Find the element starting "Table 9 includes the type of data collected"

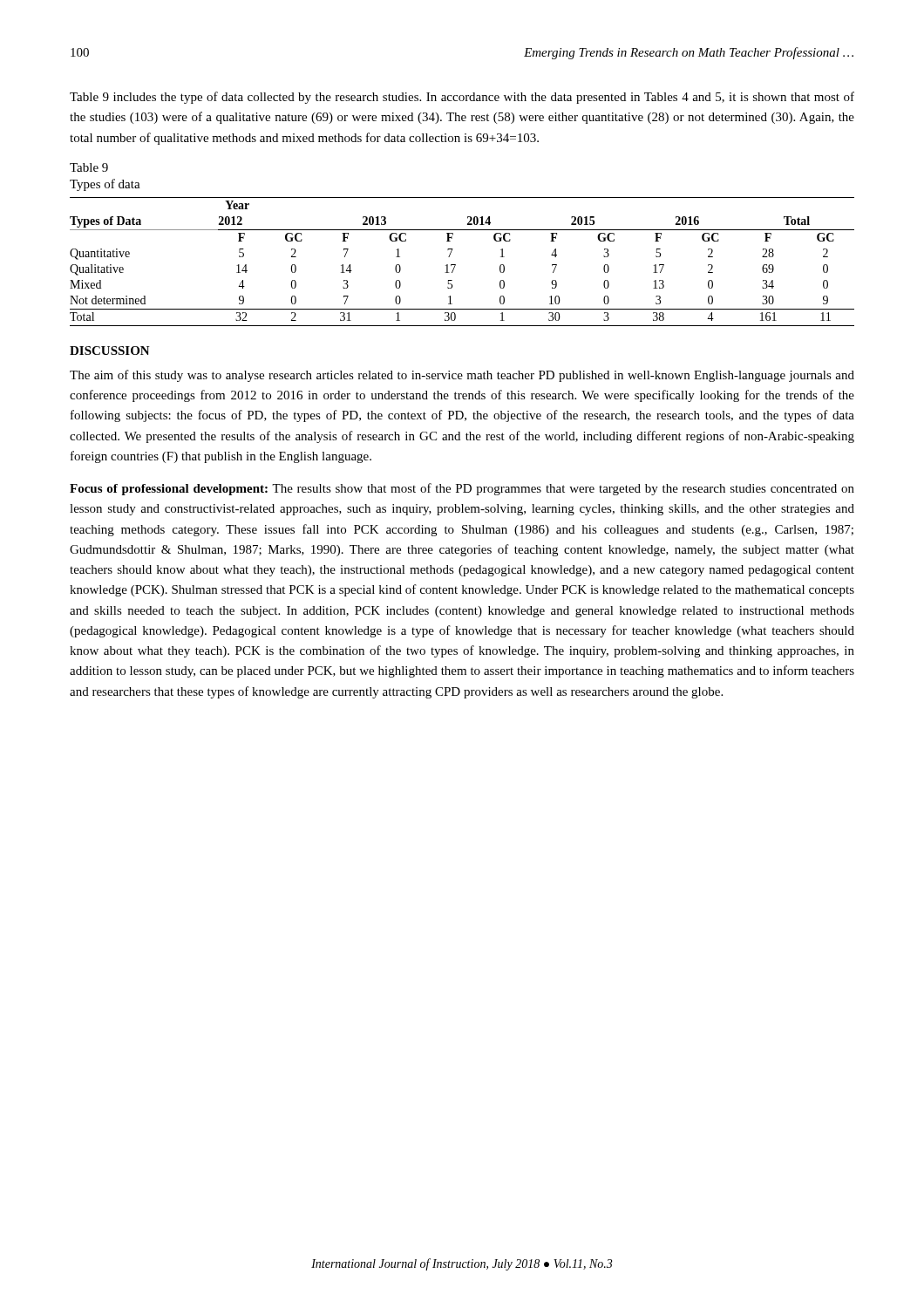(462, 117)
